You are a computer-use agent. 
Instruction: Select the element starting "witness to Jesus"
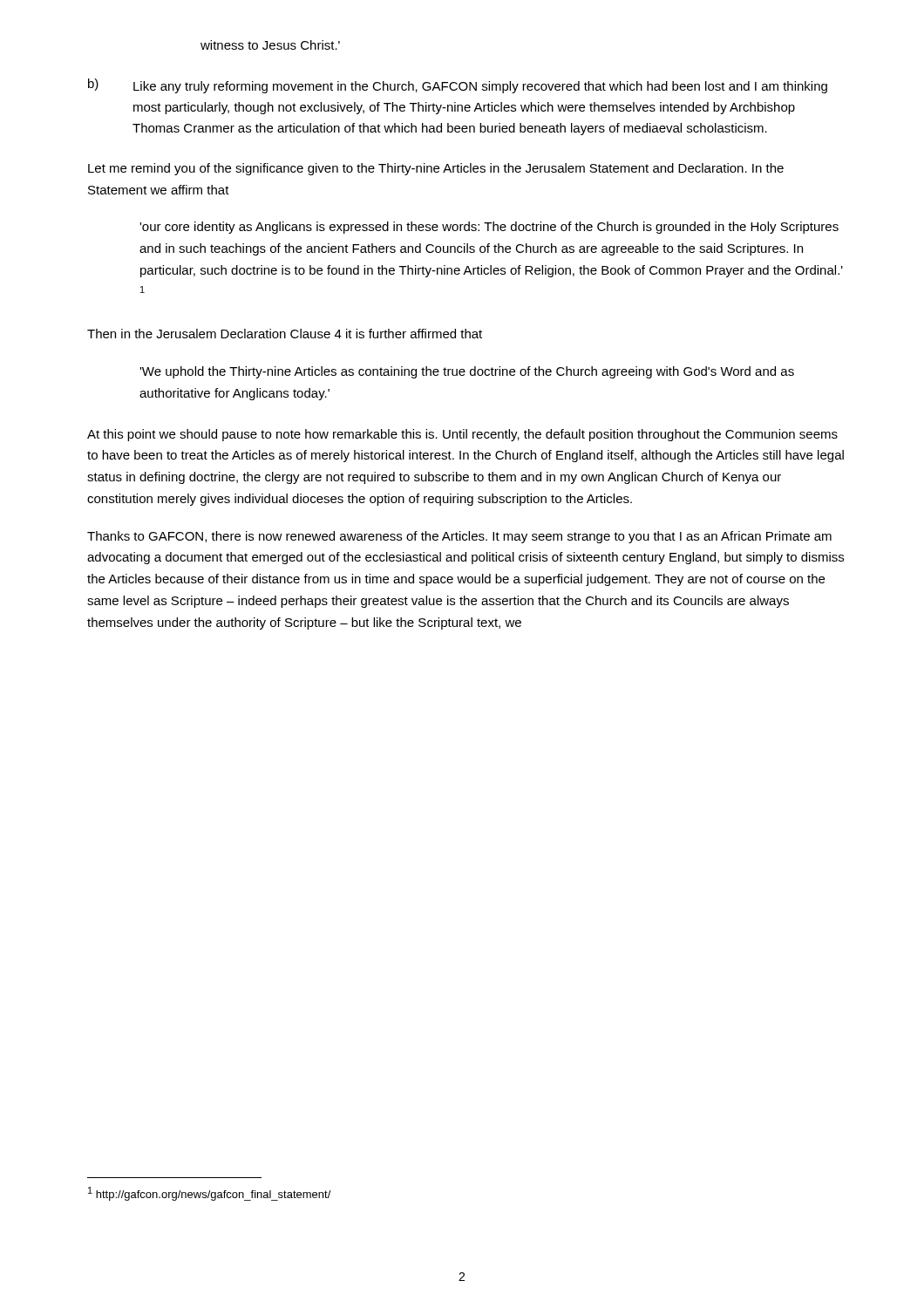coord(270,45)
